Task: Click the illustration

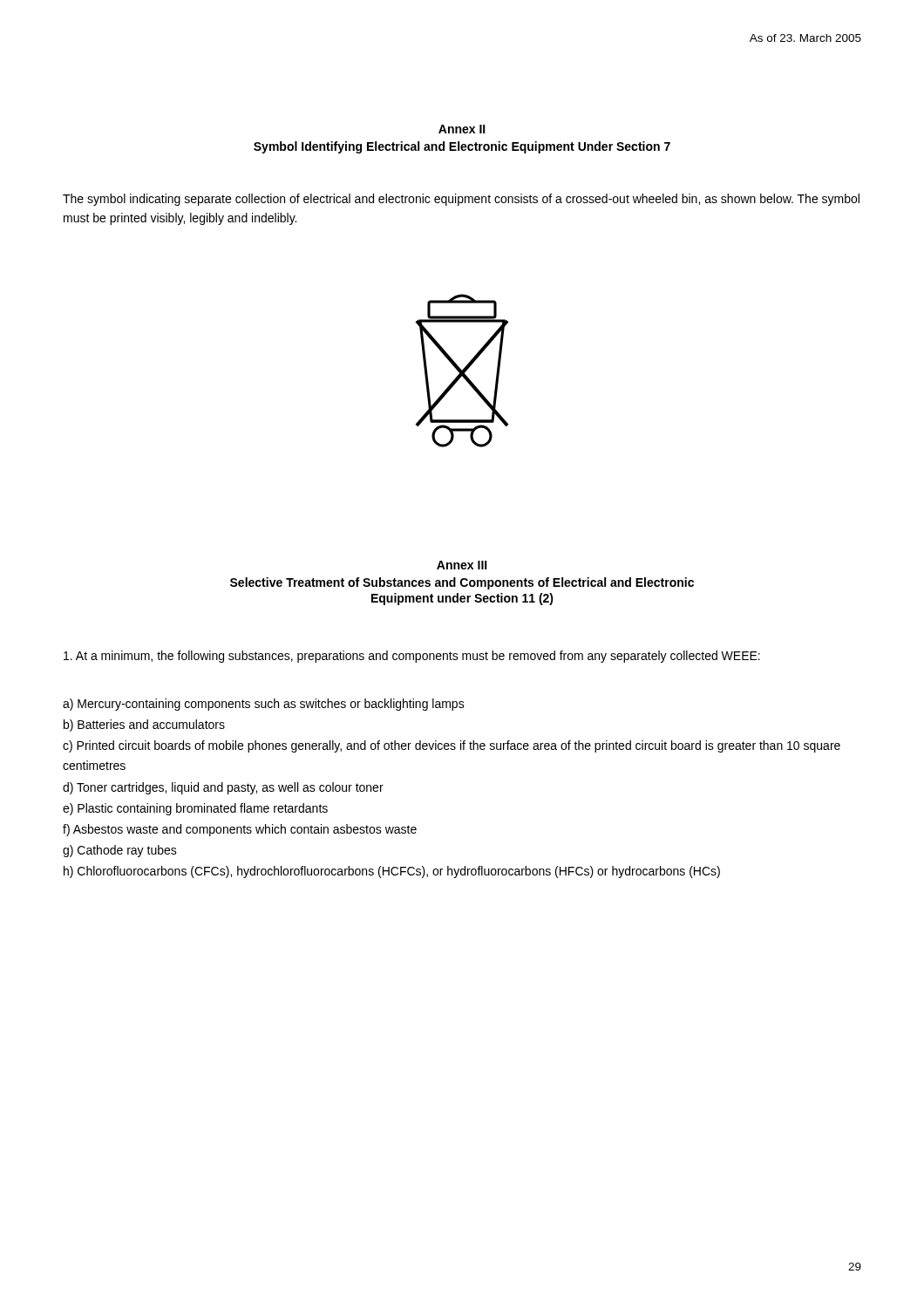Action: (x=462, y=378)
